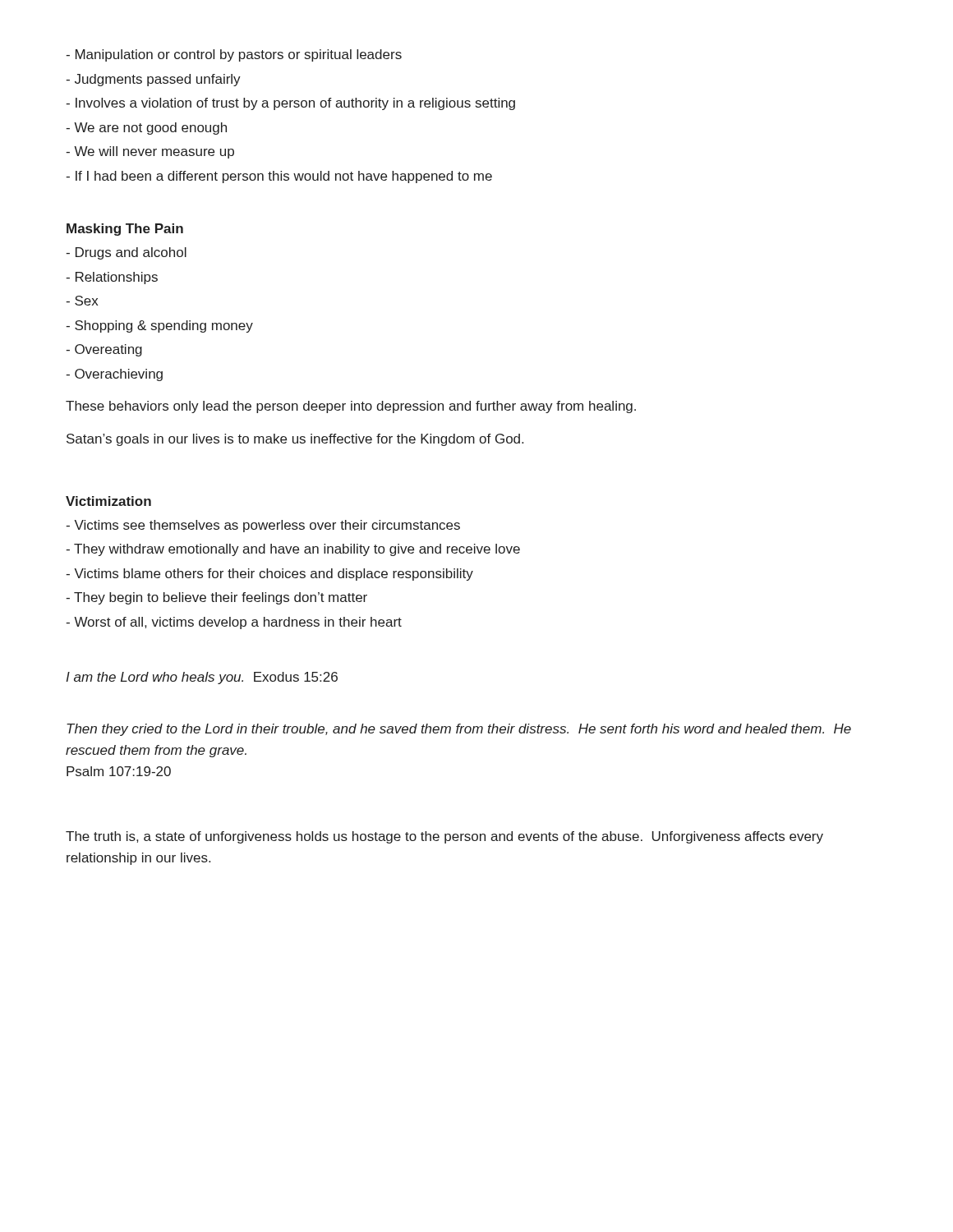Where does it say "We are not good enough"?
The width and height of the screenshot is (953, 1232).
coord(147,127)
